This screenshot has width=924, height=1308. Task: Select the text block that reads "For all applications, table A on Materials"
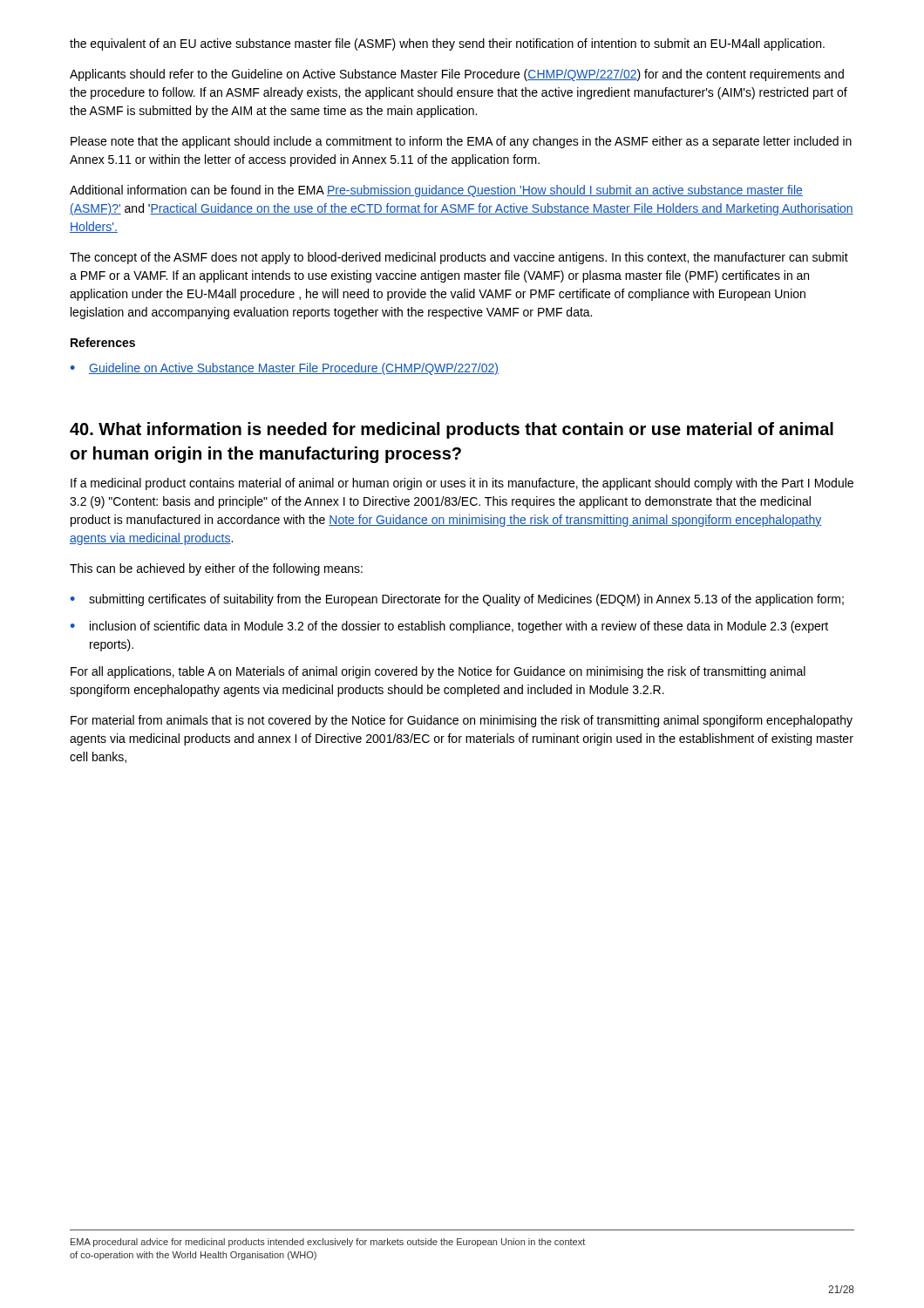click(462, 681)
